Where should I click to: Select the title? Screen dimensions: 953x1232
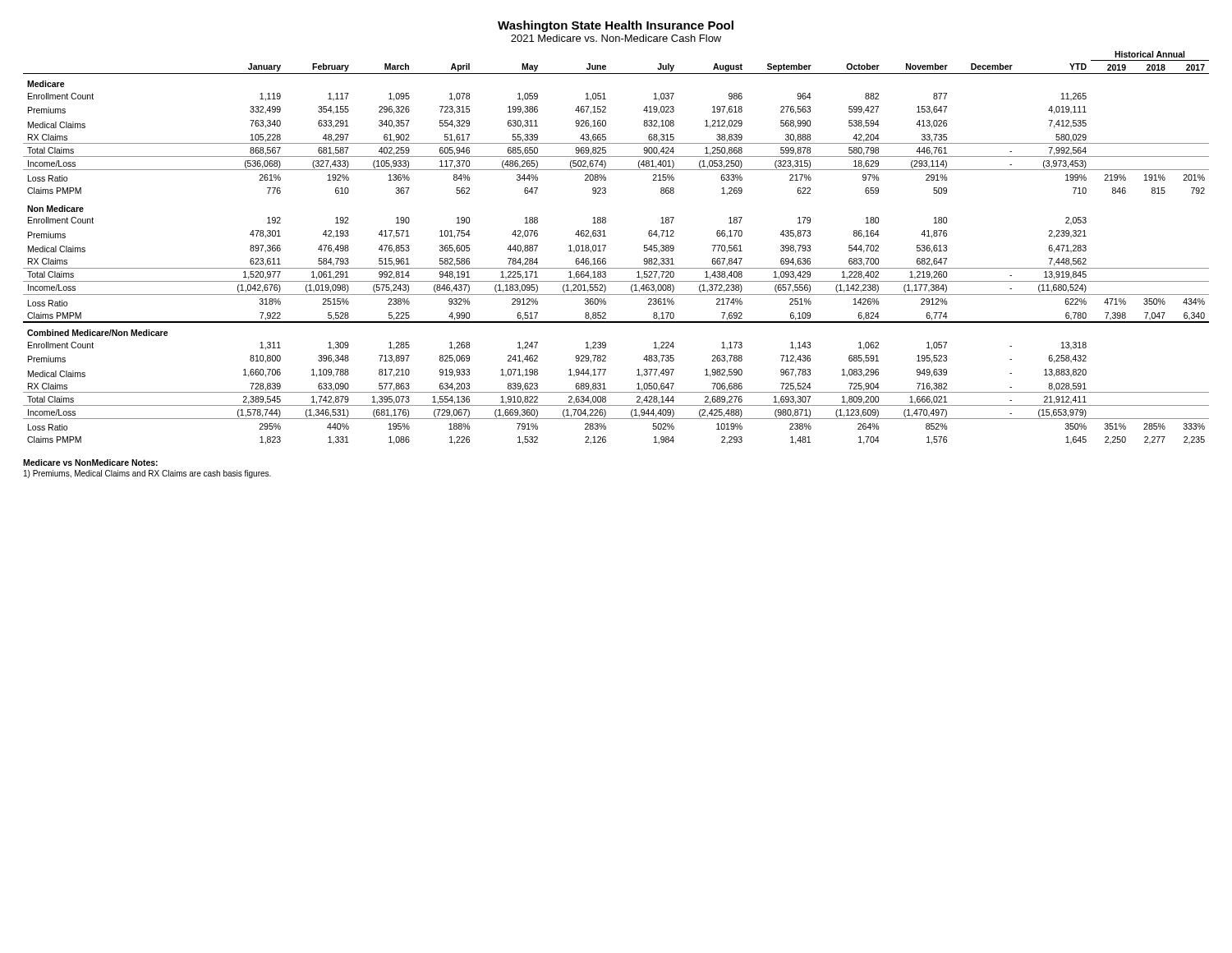point(616,31)
